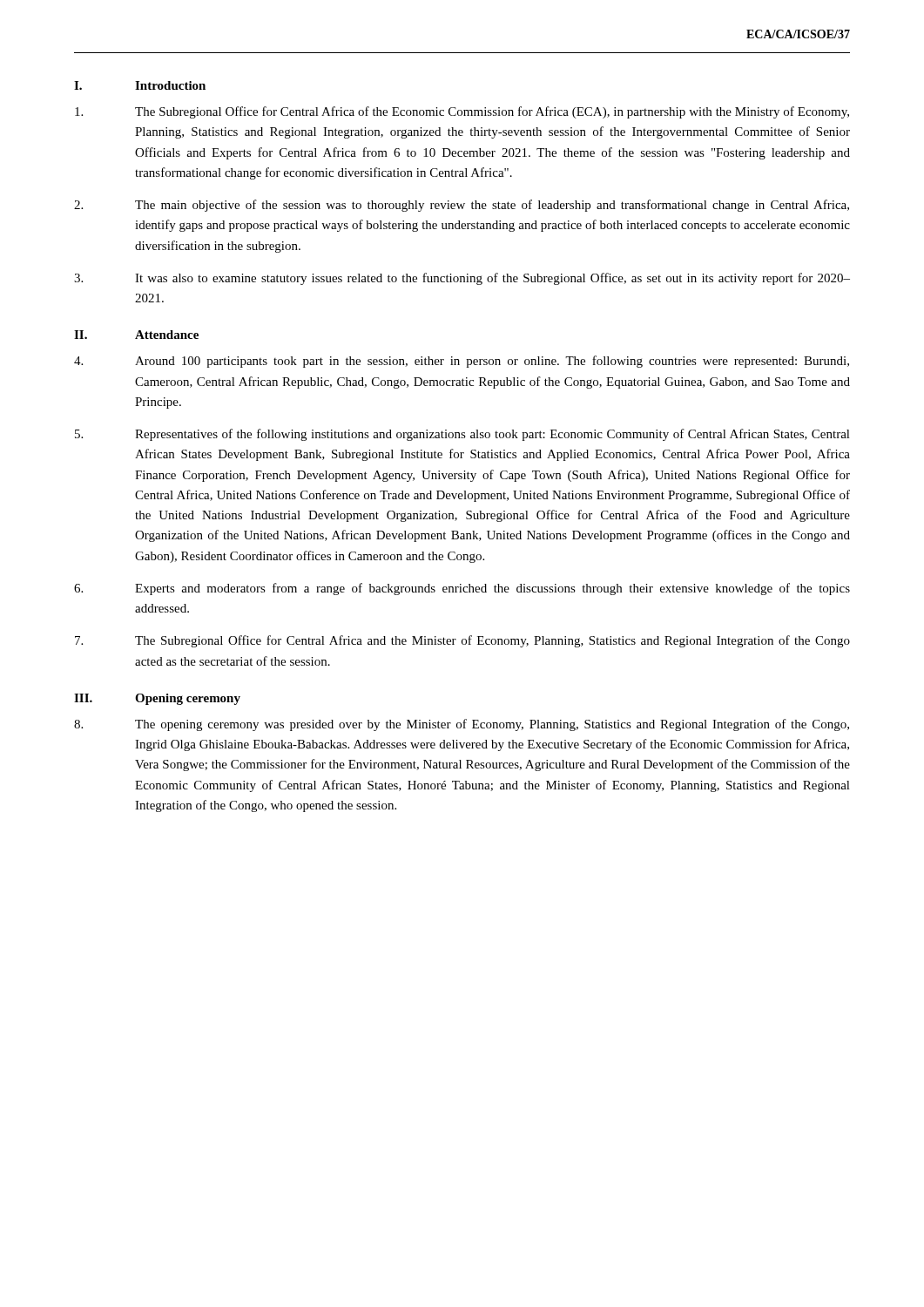
Task: Click on the section header that reads "III. Opening ceremony"
Action: [157, 698]
